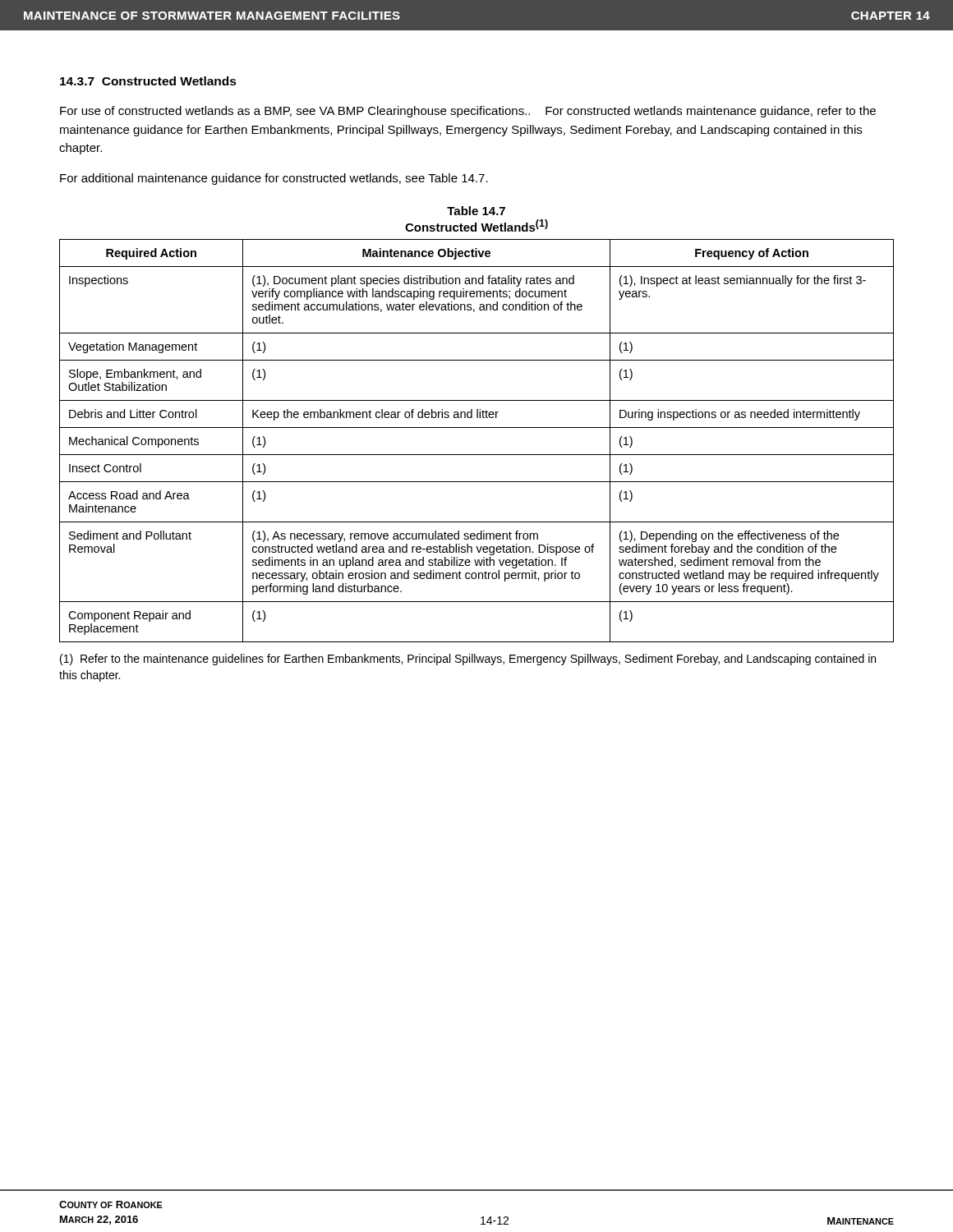The image size is (953, 1232).
Task: Find the section header that reads "14.3.7 Constructed Wetlands"
Action: coord(148,81)
